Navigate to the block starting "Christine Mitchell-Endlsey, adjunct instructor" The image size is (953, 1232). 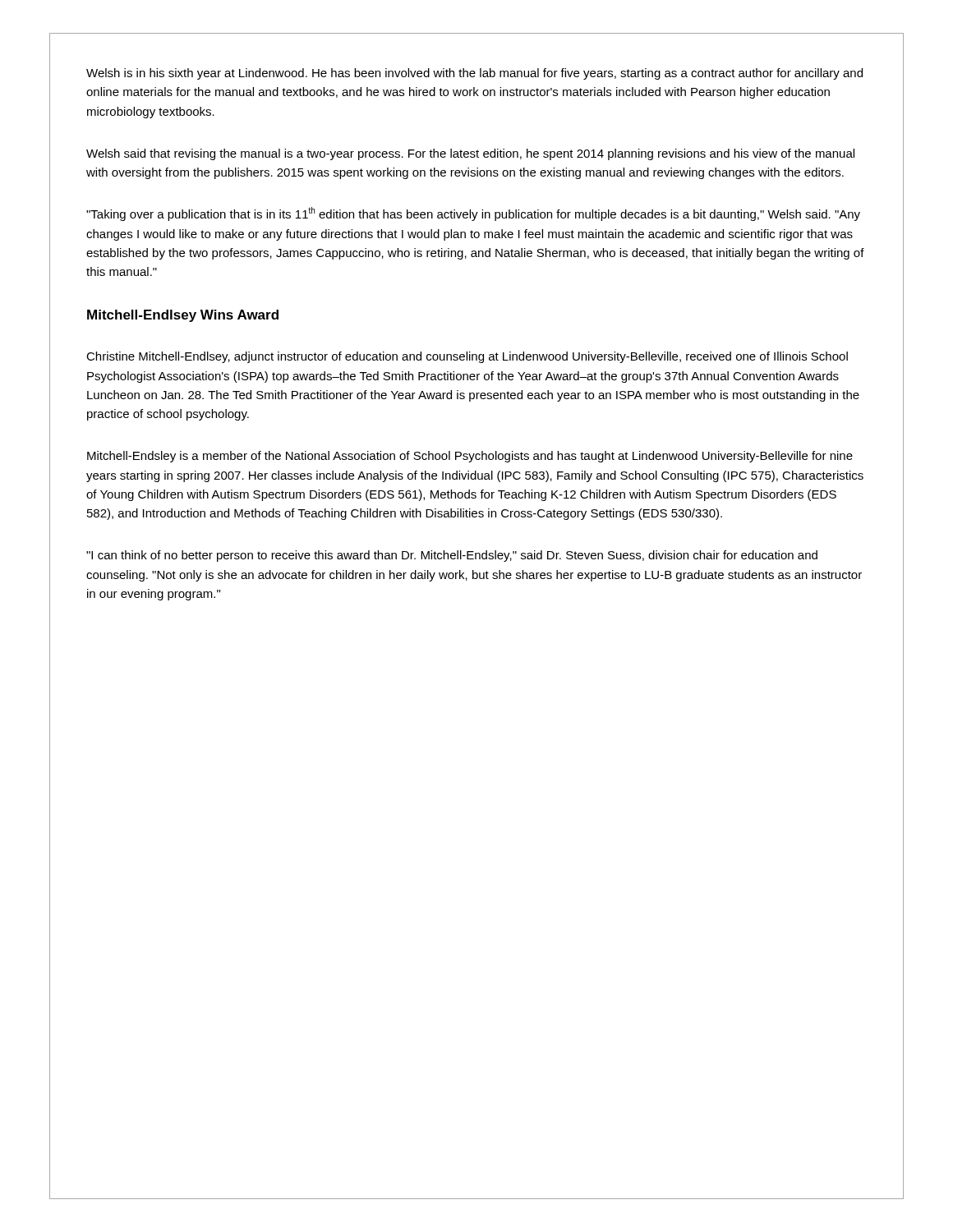tap(473, 385)
